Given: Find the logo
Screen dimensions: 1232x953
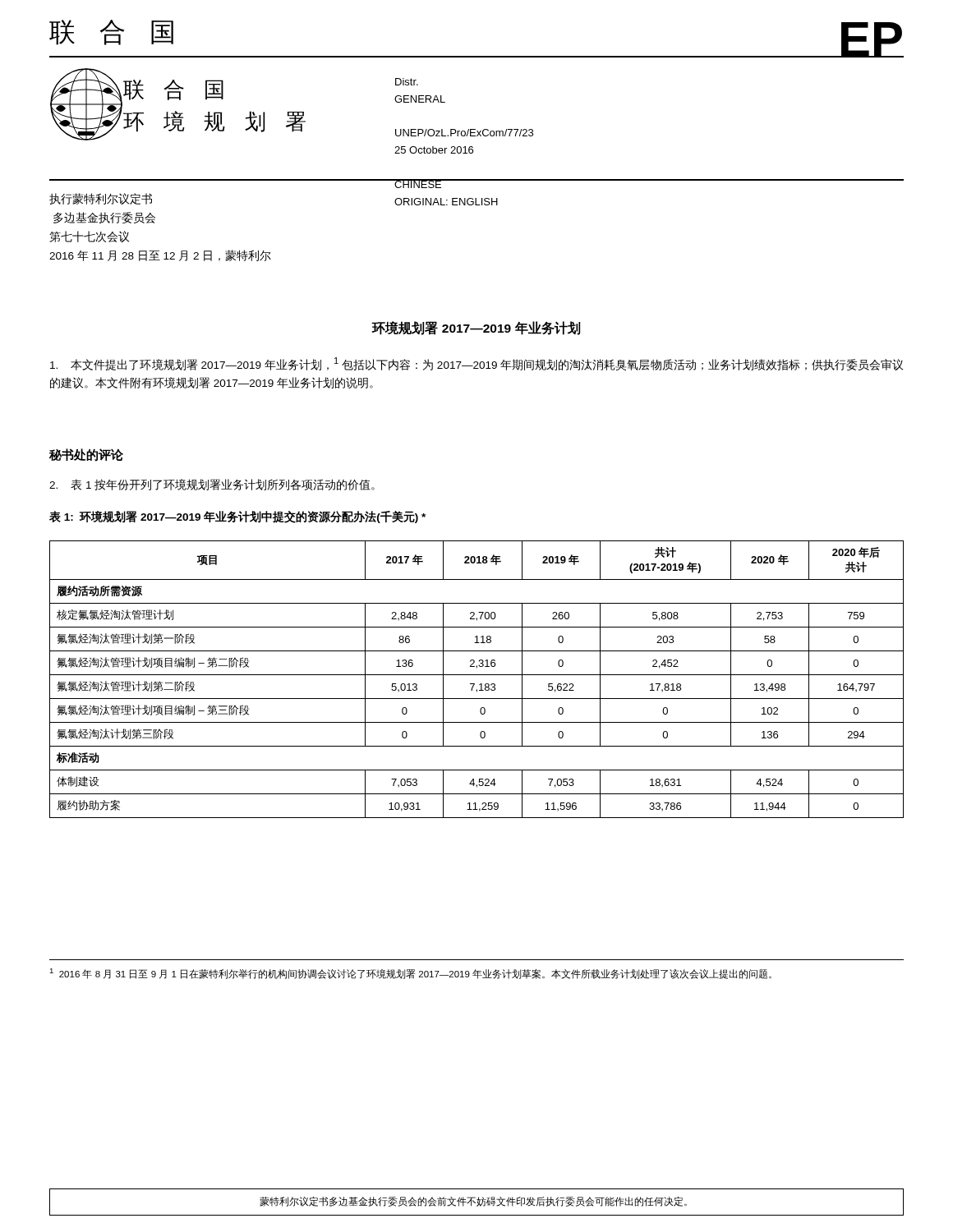Looking at the screenshot, I should (86, 106).
